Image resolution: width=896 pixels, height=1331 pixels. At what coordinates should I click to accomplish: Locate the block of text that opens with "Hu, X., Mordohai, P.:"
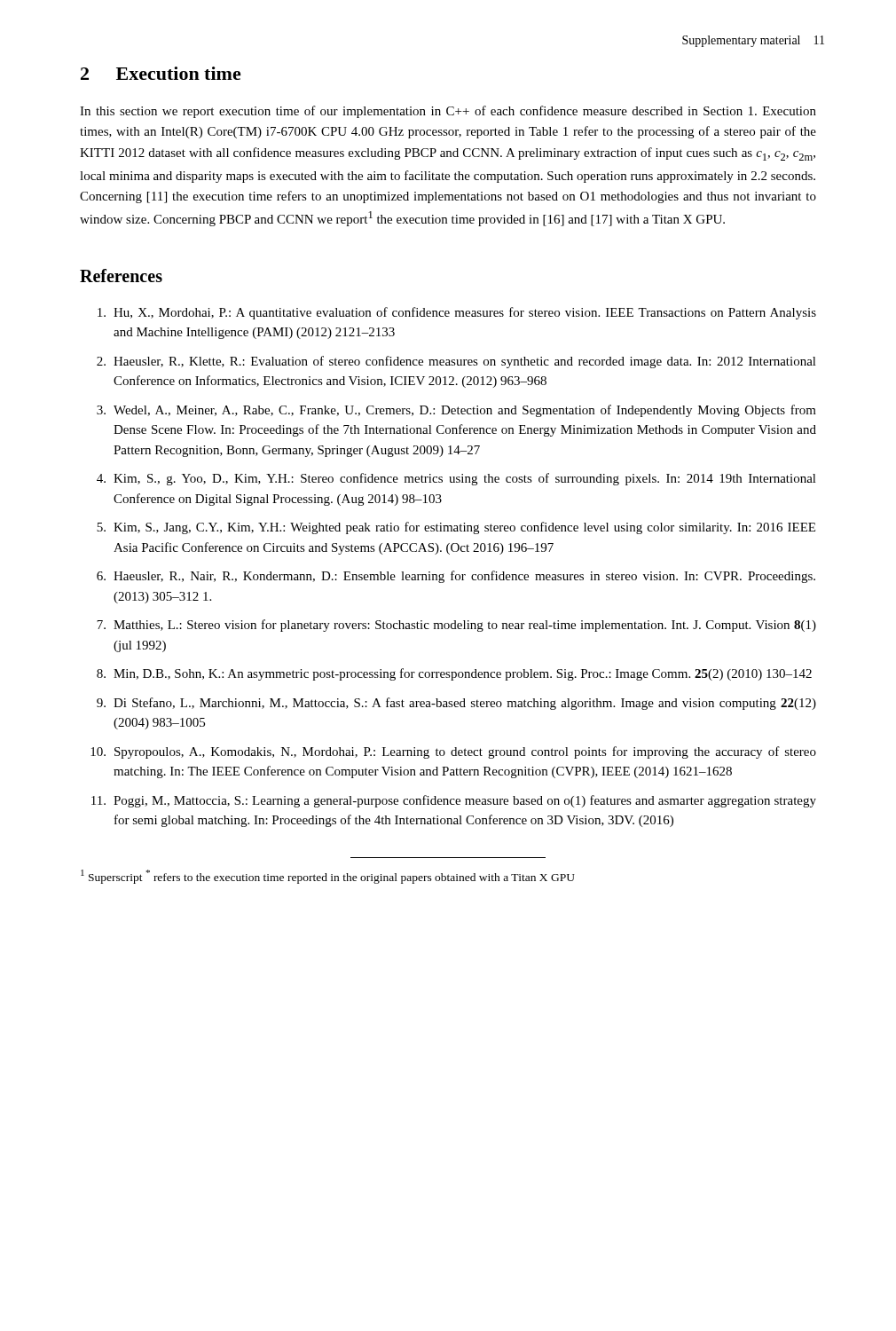[x=448, y=322]
